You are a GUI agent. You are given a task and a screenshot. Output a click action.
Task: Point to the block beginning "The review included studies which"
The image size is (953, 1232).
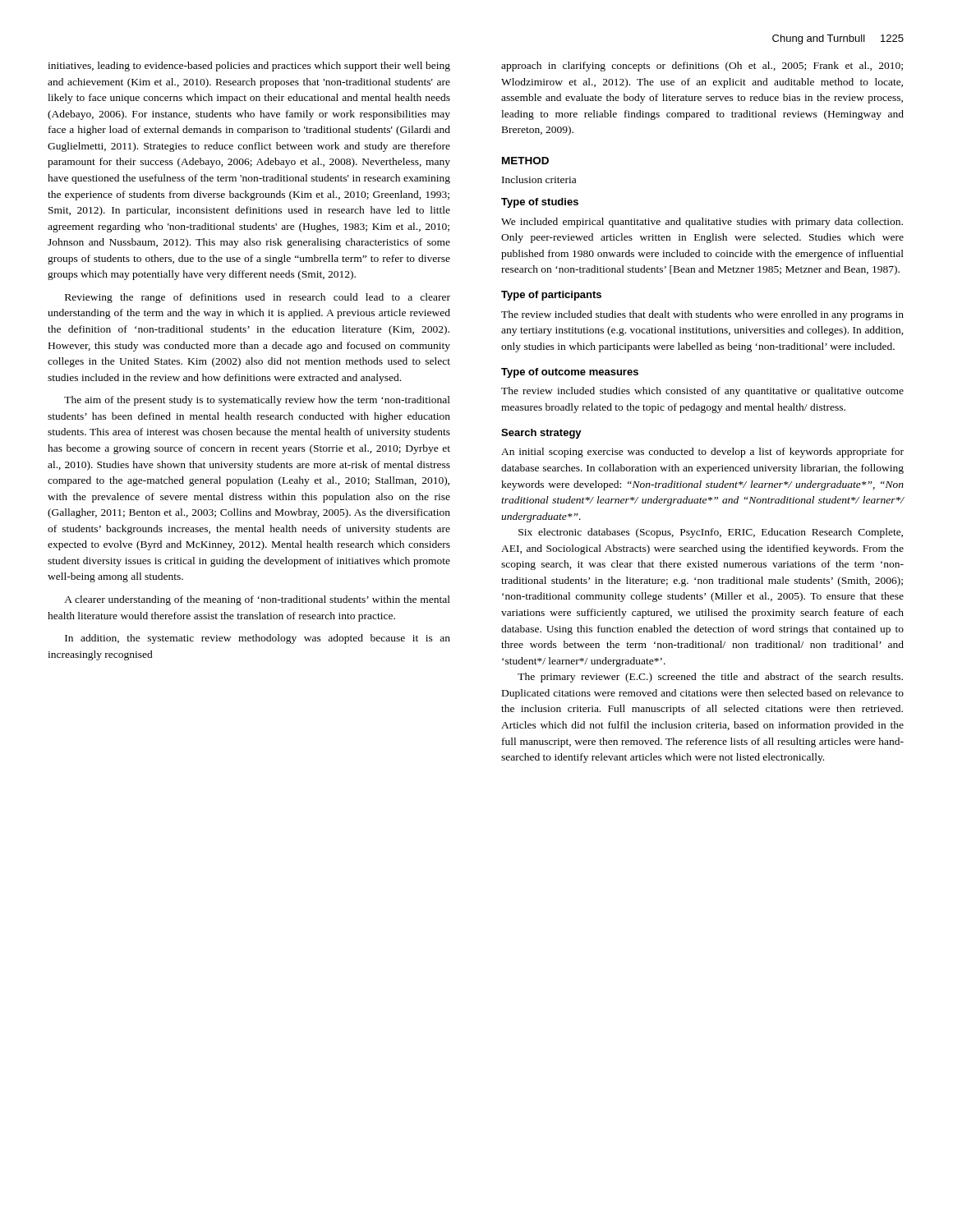point(702,399)
